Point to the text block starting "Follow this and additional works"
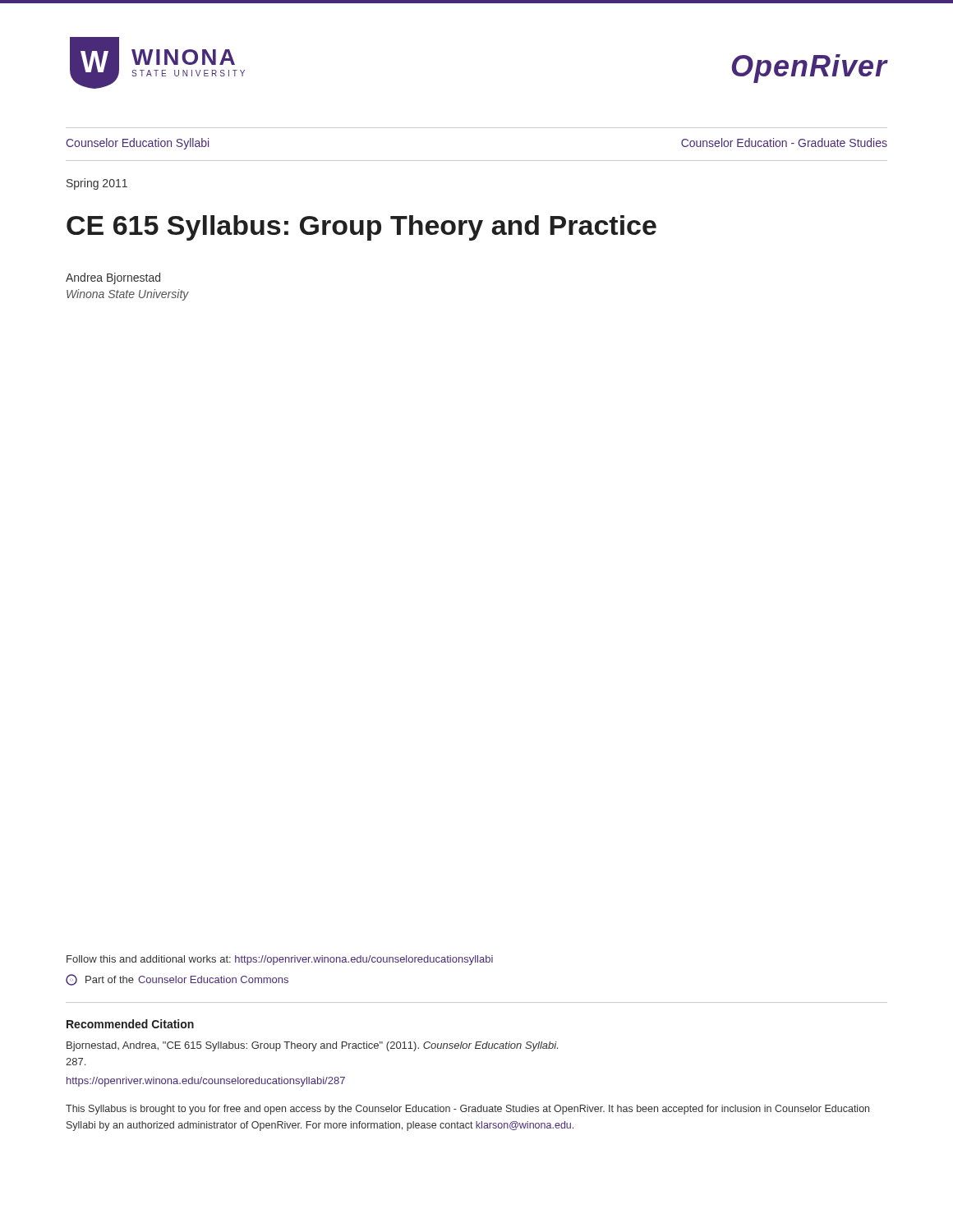 coord(279,959)
